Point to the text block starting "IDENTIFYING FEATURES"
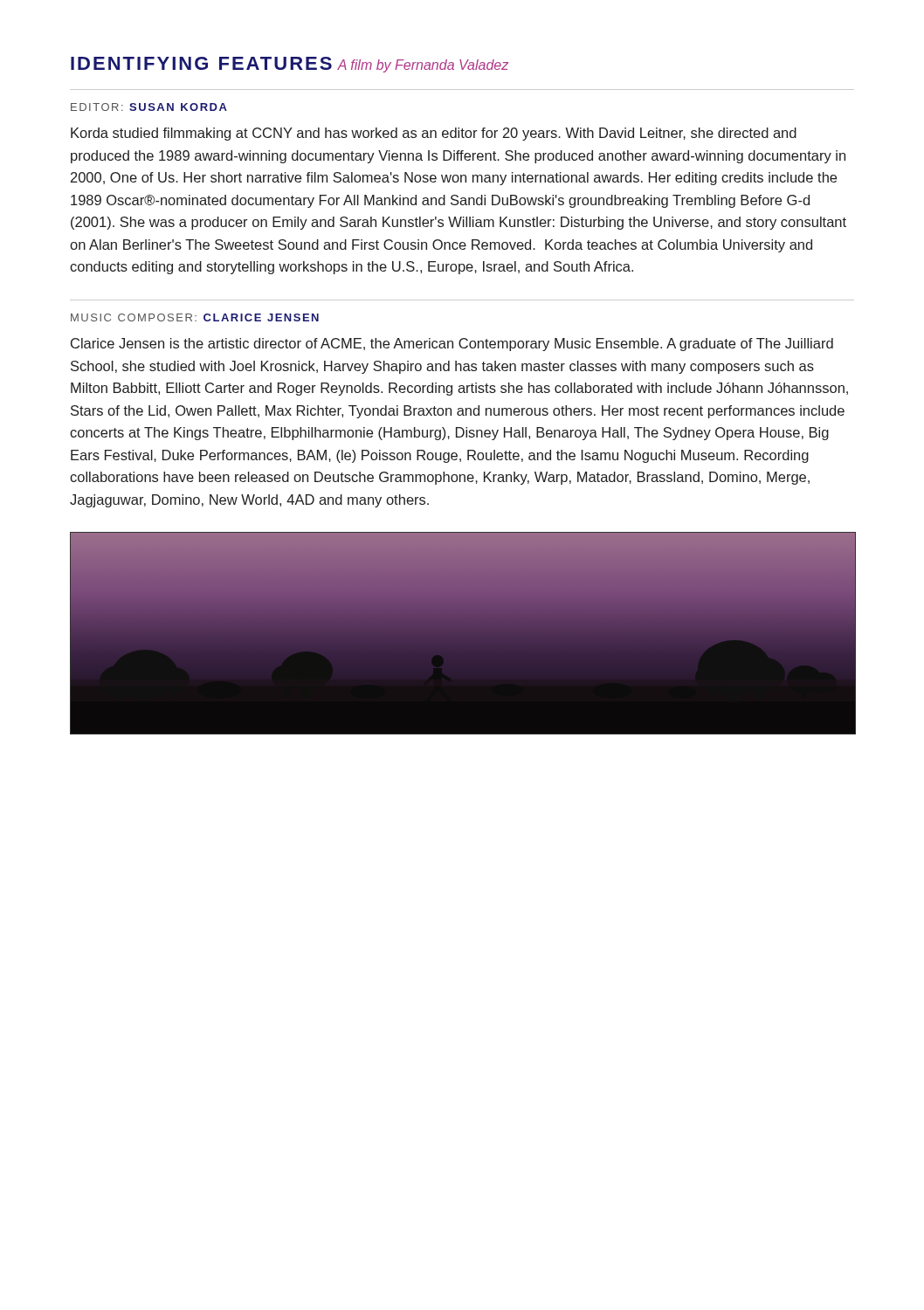 click(x=202, y=64)
